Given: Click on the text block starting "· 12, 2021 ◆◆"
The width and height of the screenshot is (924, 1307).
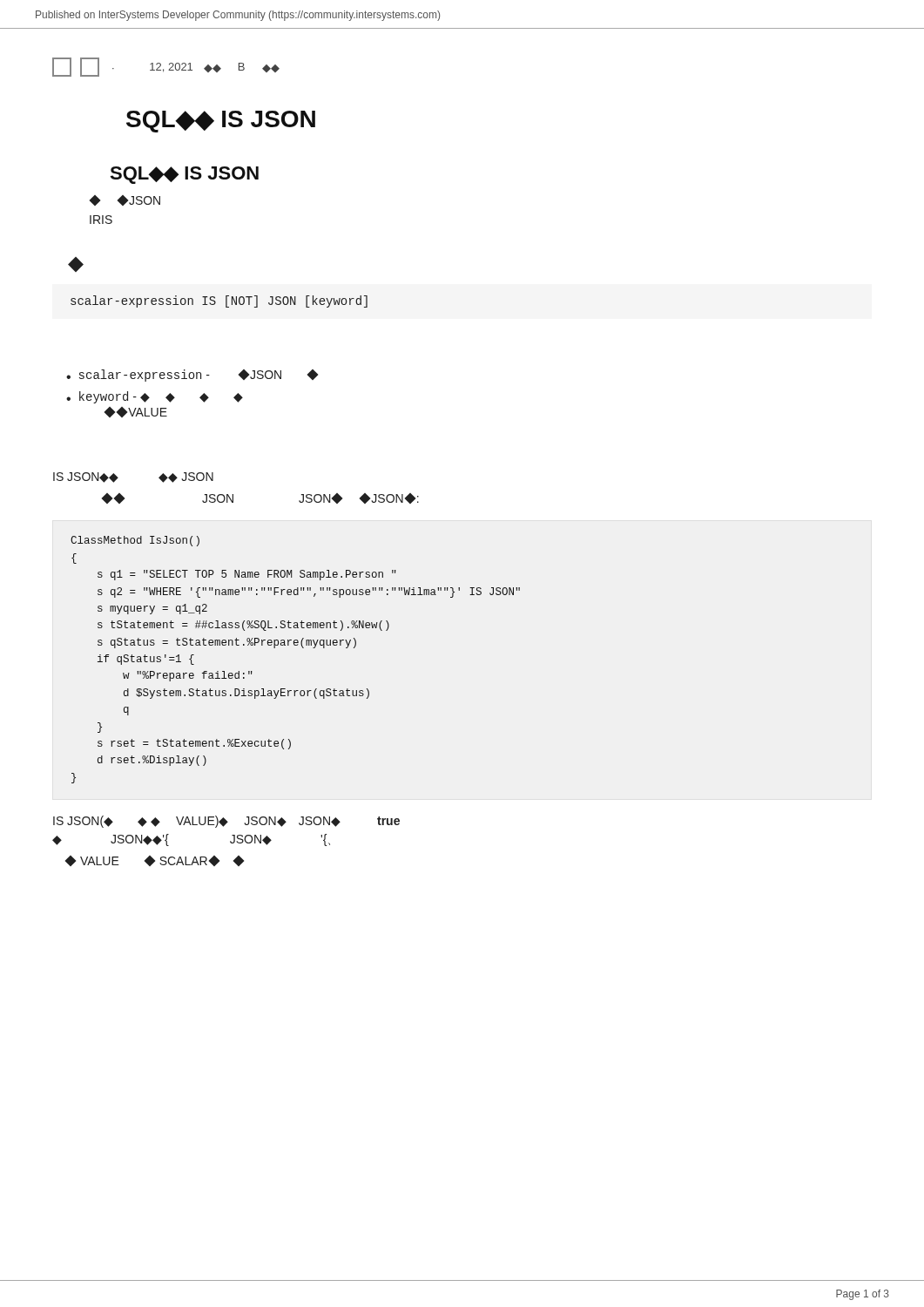Looking at the screenshot, I should pyautogui.click(x=166, y=67).
